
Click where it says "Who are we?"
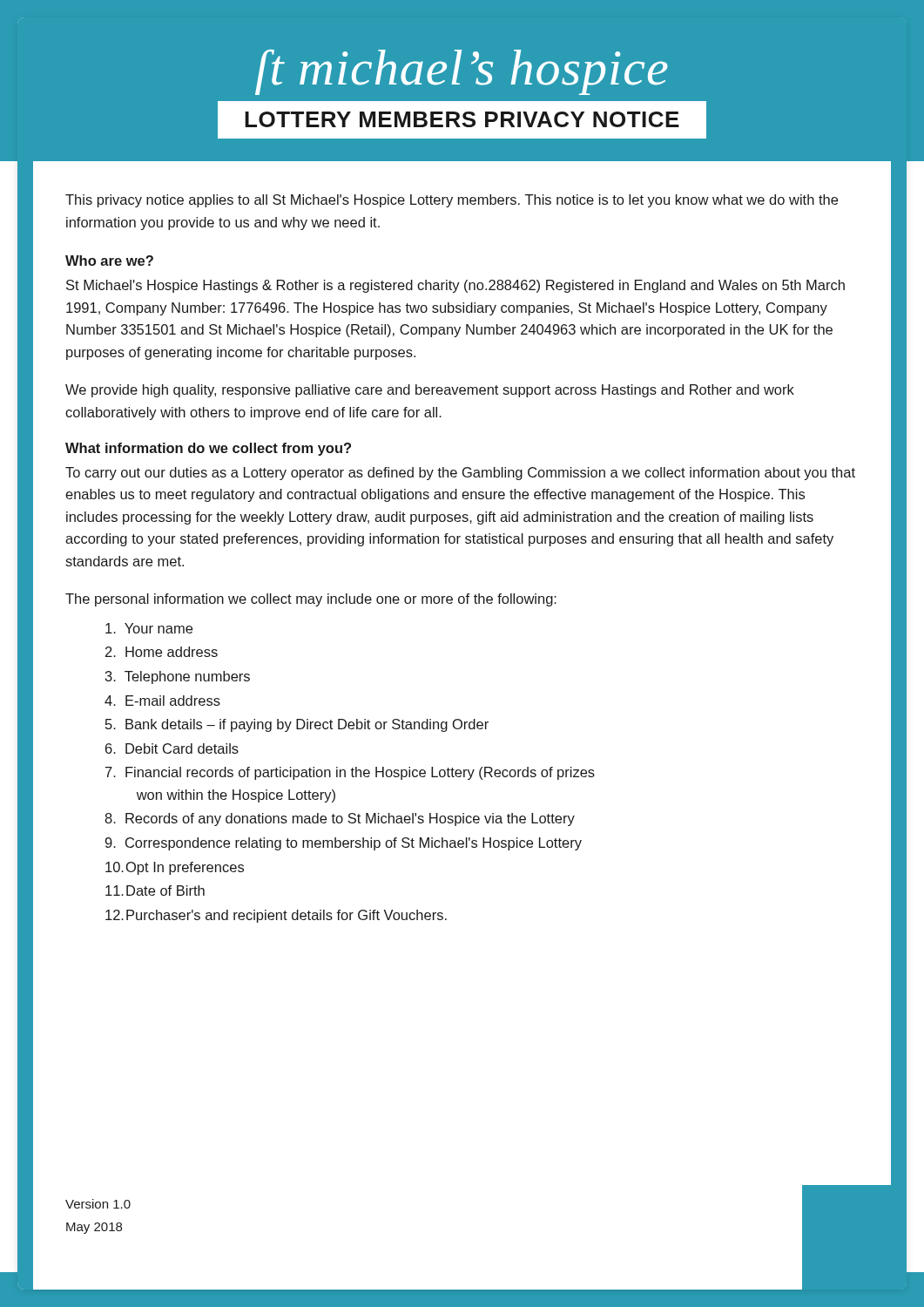(x=110, y=261)
